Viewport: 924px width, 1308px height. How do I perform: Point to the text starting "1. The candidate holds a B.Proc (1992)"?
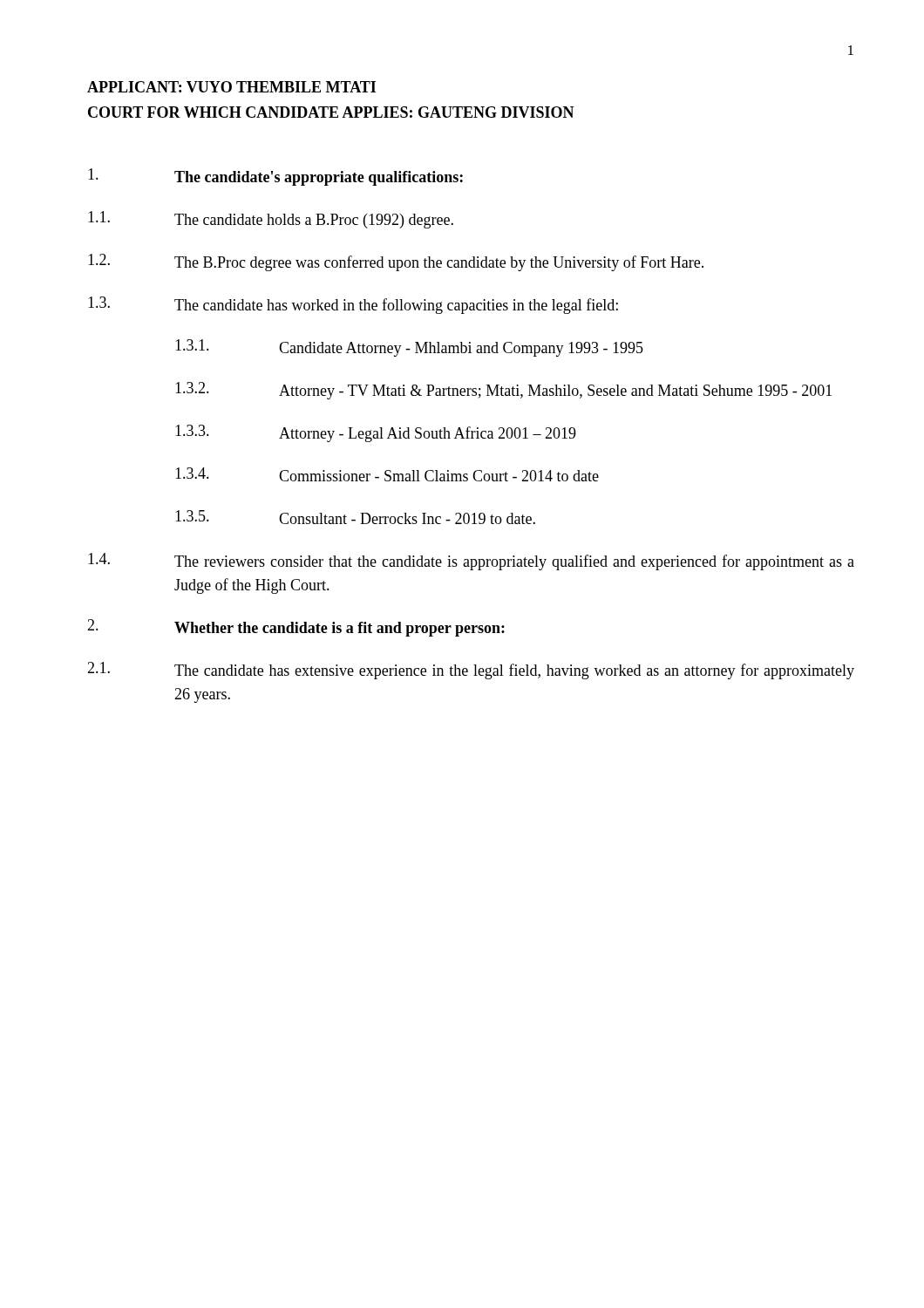[x=271, y=220]
